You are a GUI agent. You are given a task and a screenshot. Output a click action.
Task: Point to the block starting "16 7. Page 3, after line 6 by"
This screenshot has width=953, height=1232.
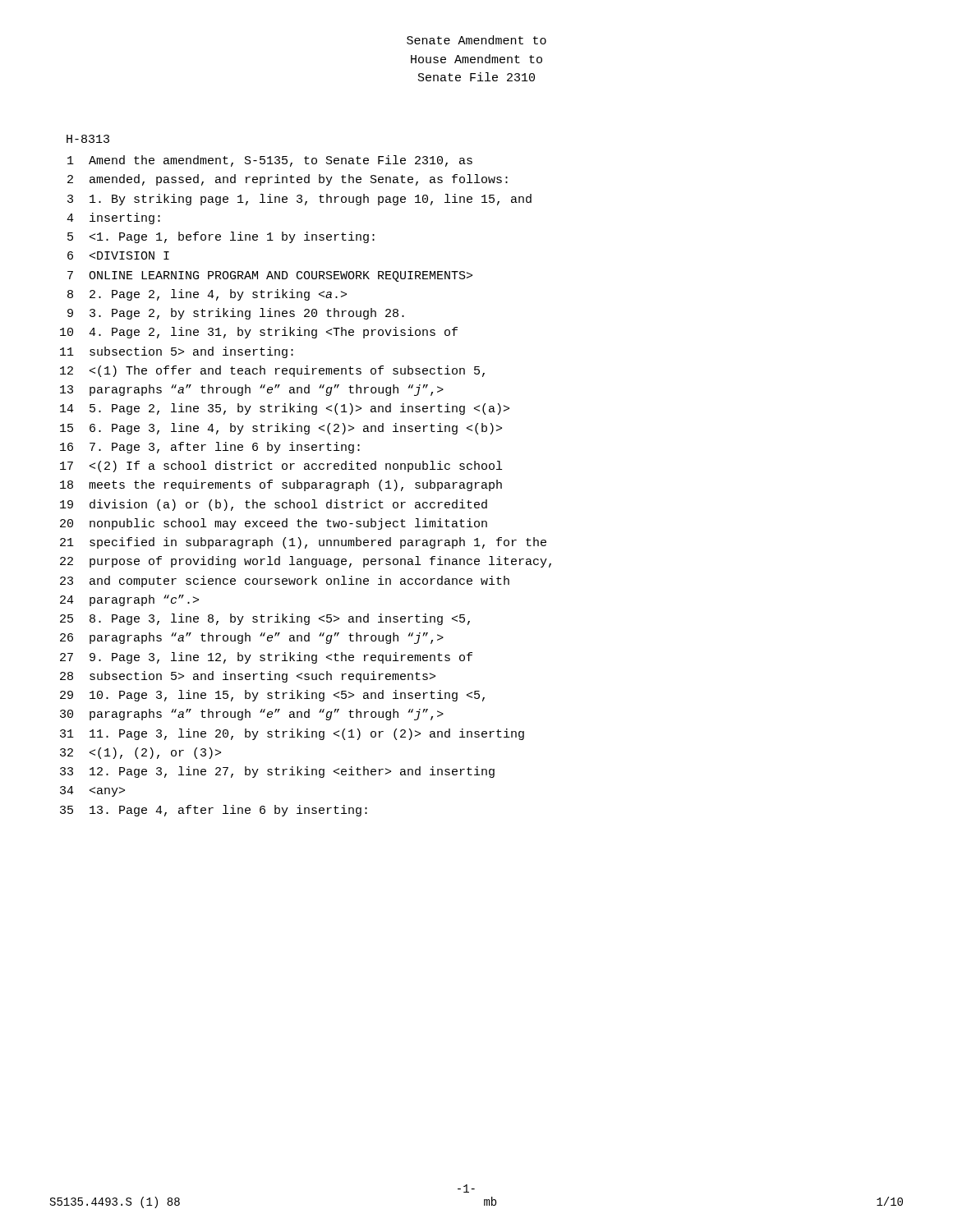tap(226, 447)
